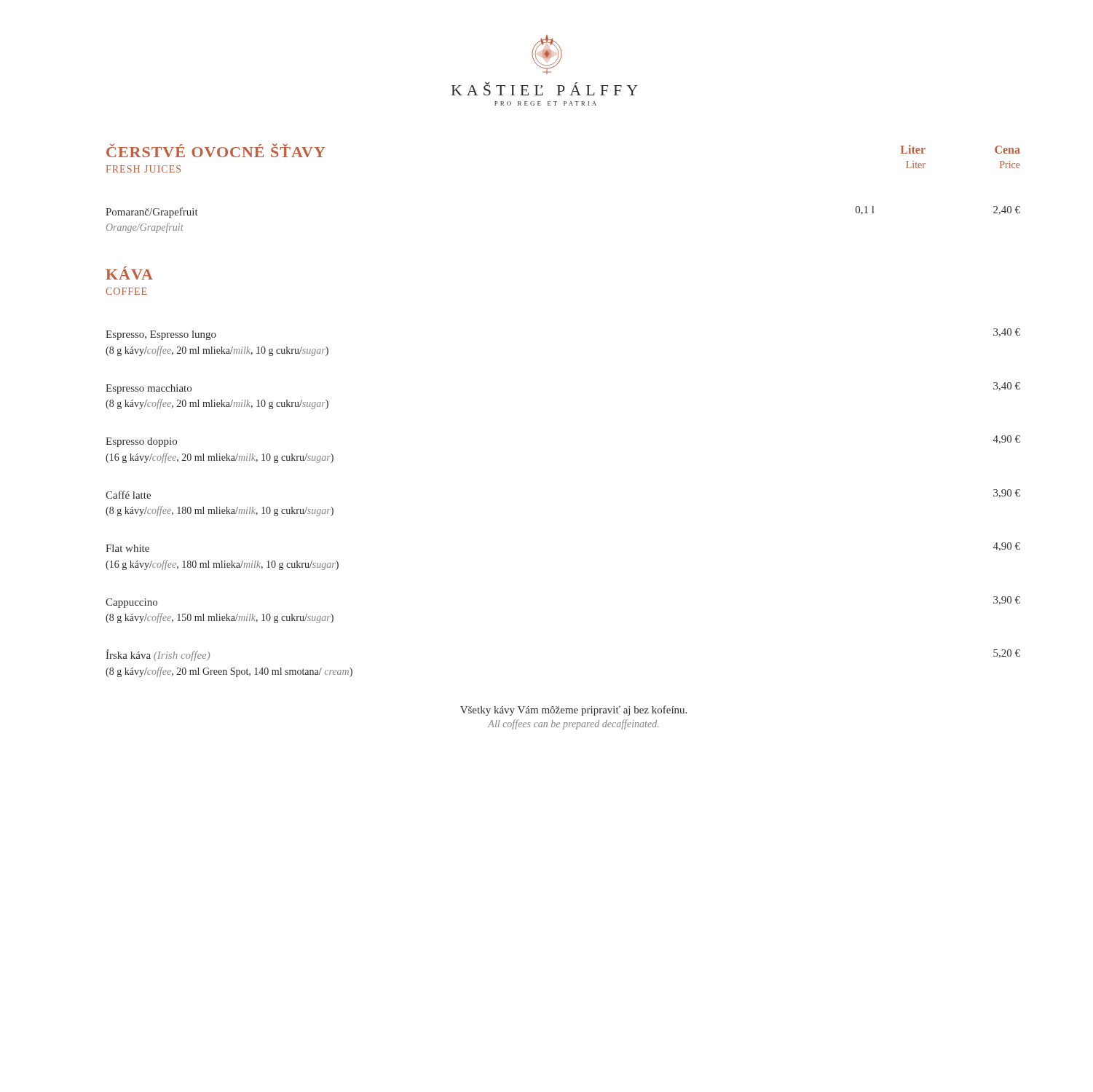Locate the block of text that opens with "Espresso doppio (16 g kávy/coffee, 20"
The width and height of the screenshot is (1093, 1092).
point(142,440)
